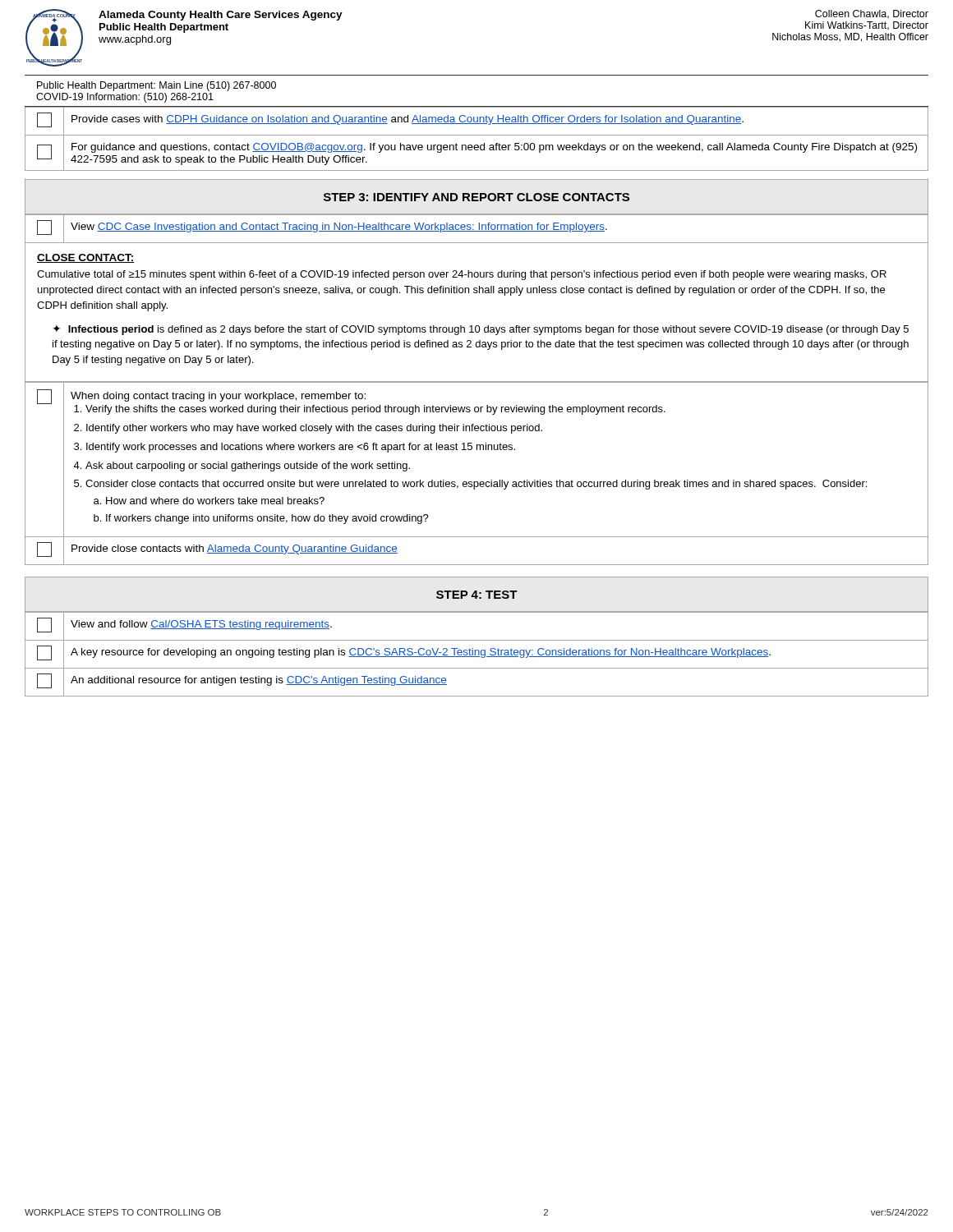Image resolution: width=953 pixels, height=1232 pixels.
Task: Select the section header that says "STEP 3: IDENTIFY AND REPORT CLOSE CONTACTS"
Action: click(476, 197)
